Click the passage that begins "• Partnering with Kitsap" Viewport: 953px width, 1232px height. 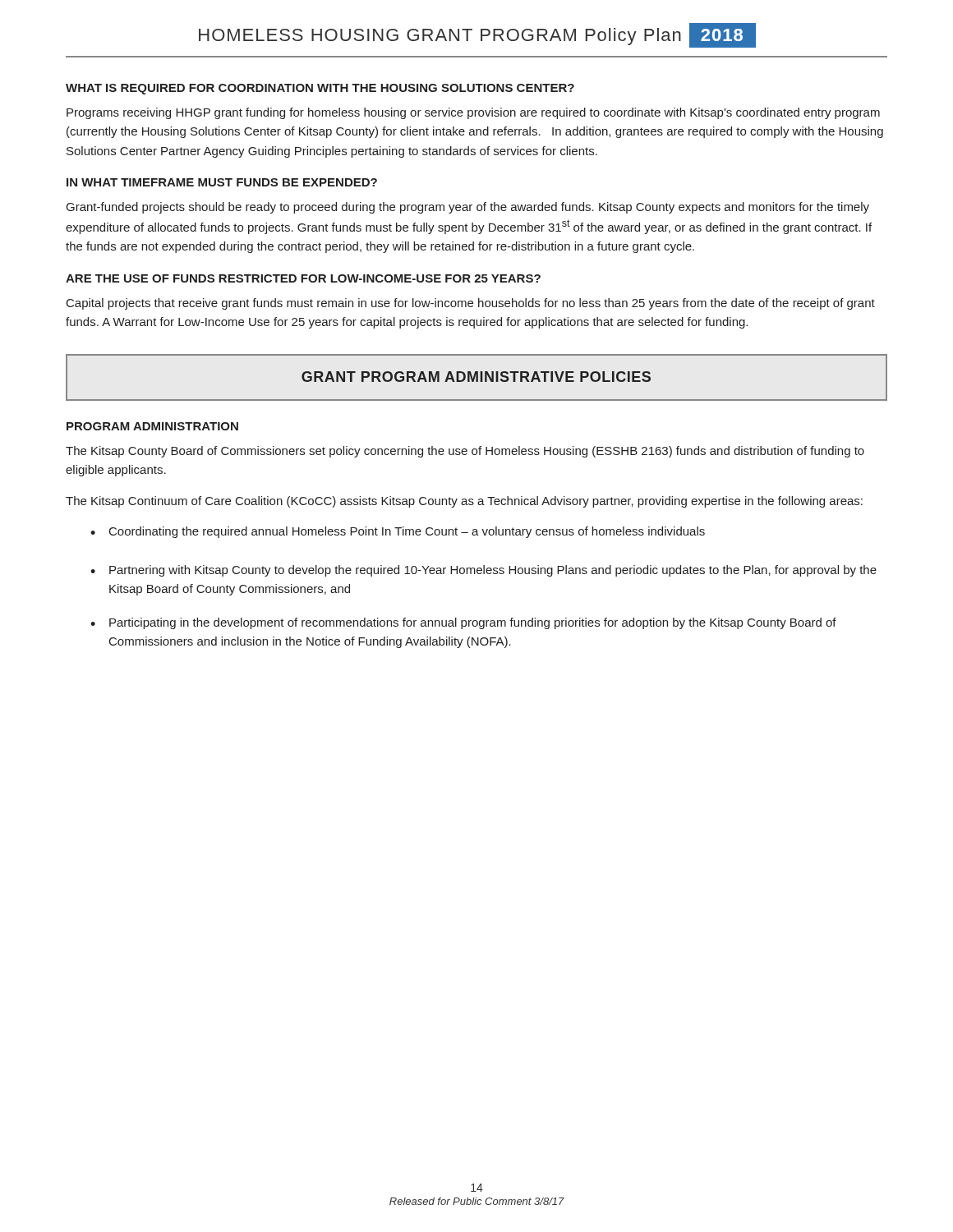(489, 579)
